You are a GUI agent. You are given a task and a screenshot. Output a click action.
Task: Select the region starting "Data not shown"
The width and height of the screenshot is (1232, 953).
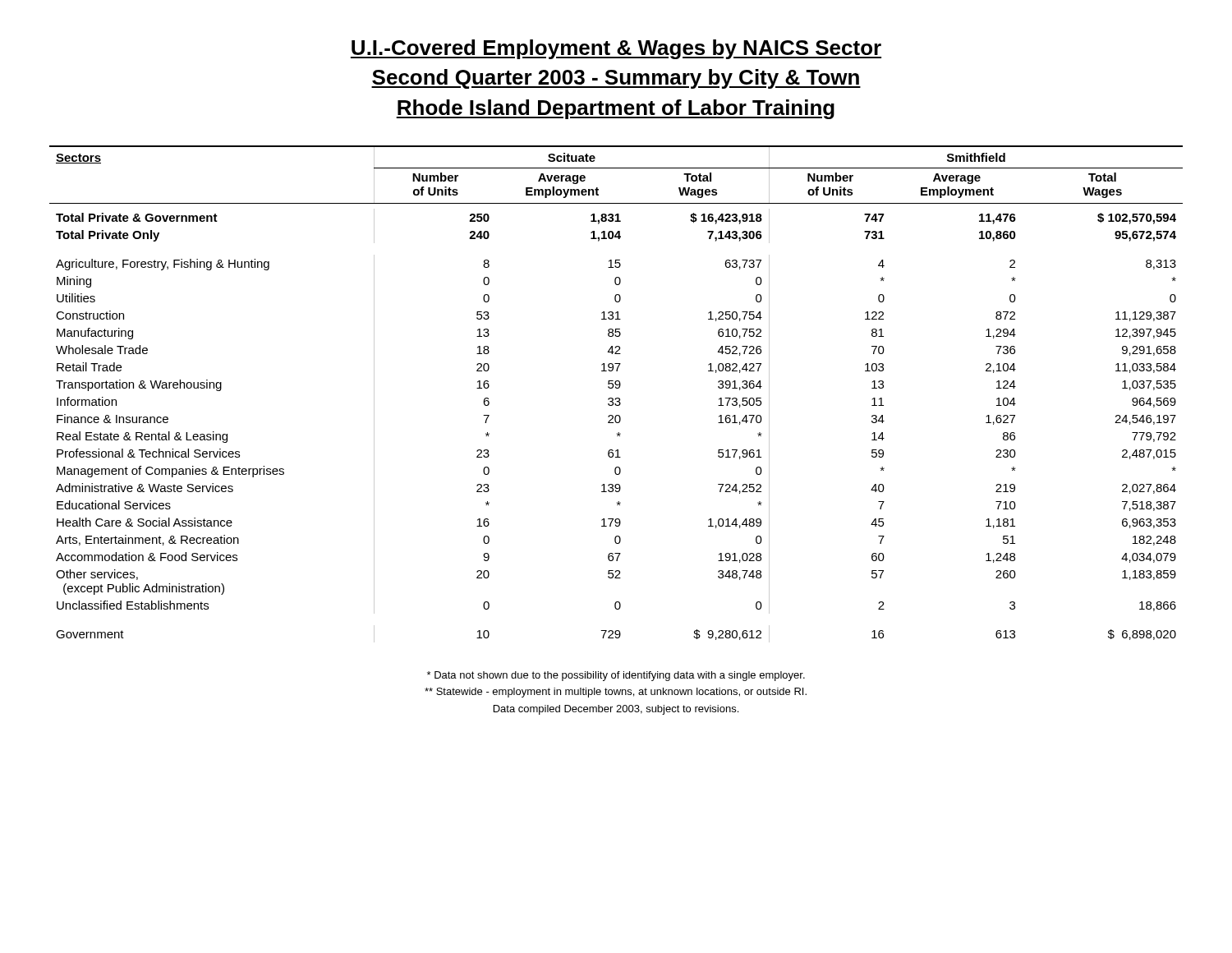[x=616, y=692]
